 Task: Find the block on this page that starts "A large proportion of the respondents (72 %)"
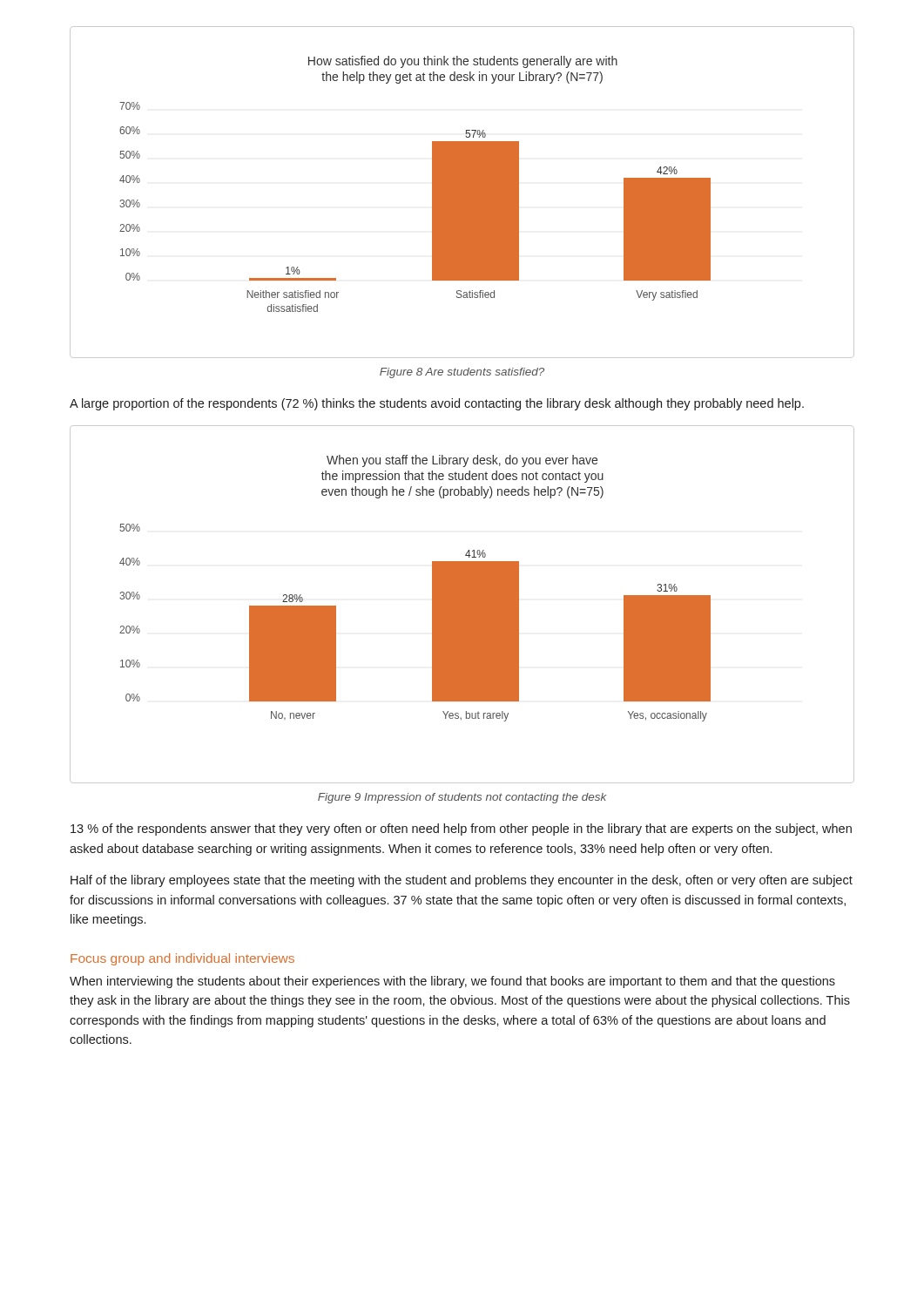[x=437, y=403]
